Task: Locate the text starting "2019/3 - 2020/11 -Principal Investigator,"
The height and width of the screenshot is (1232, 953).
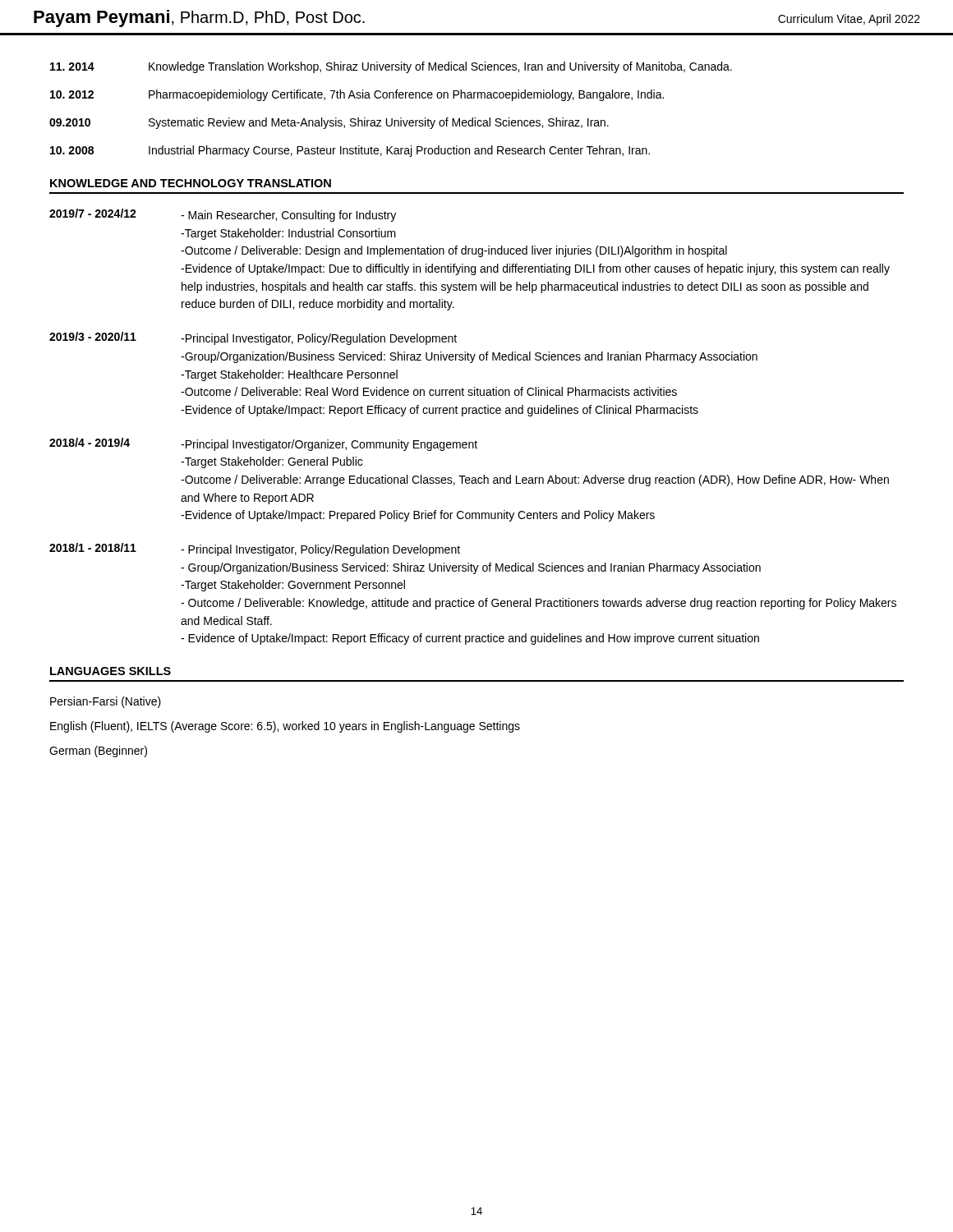Action: pyautogui.click(x=253, y=338)
